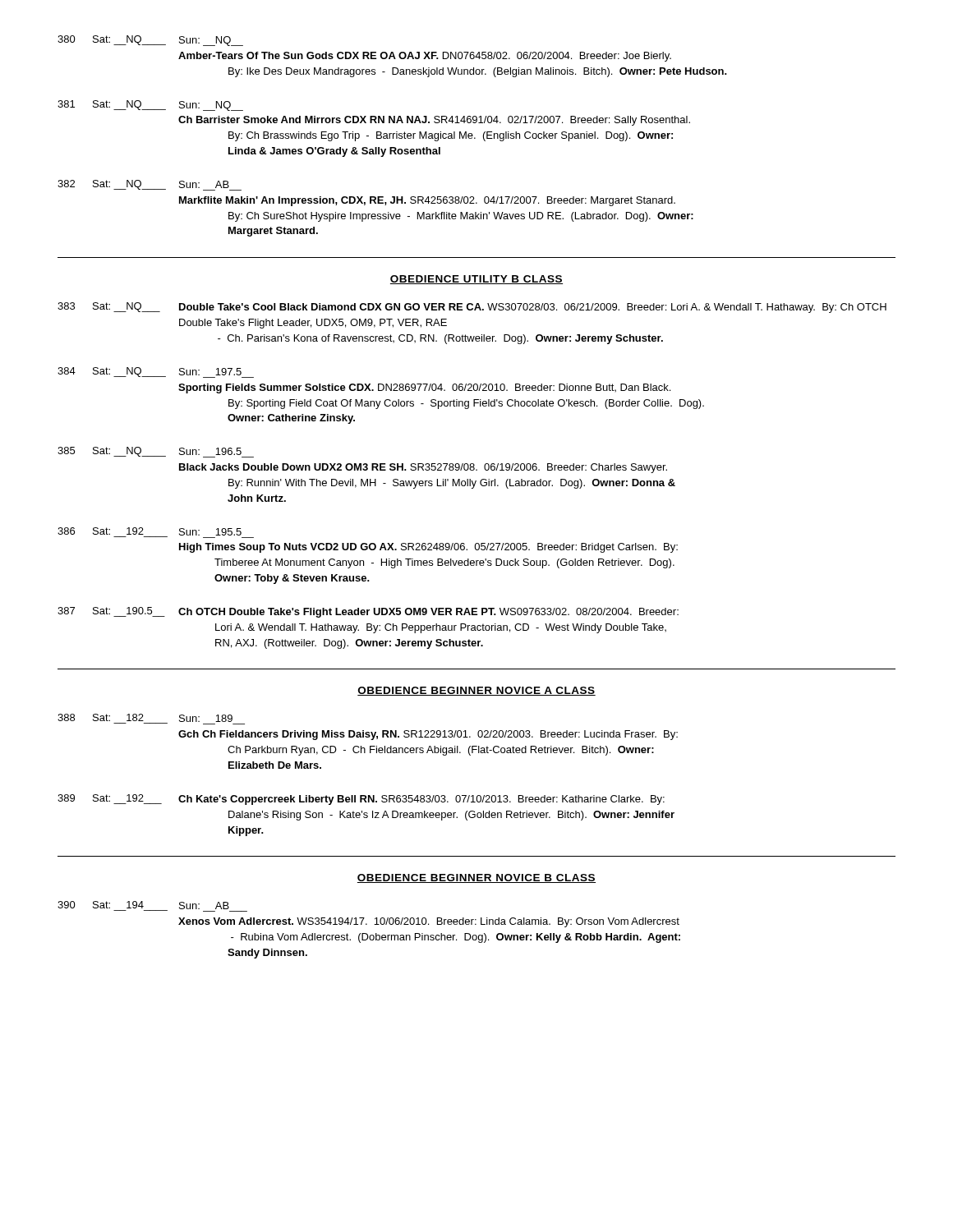Image resolution: width=953 pixels, height=1232 pixels.
Task: Find the section header containing "OBEDIENCE BEGINNER NOVICE B CLASS"
Action: tap(476, 878)
